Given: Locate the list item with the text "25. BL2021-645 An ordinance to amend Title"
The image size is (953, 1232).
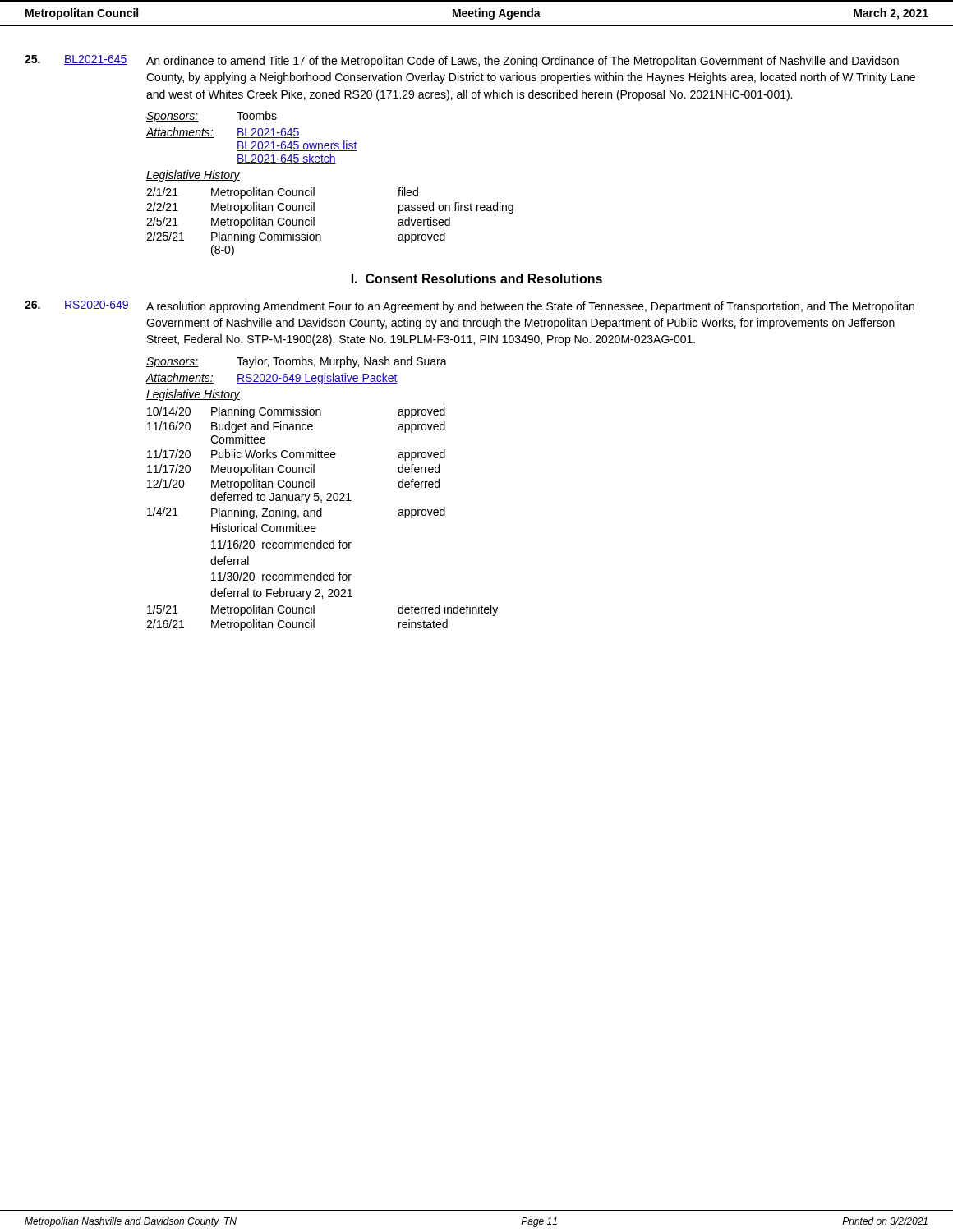Looking at the screenshot, I should click(476, 78).
